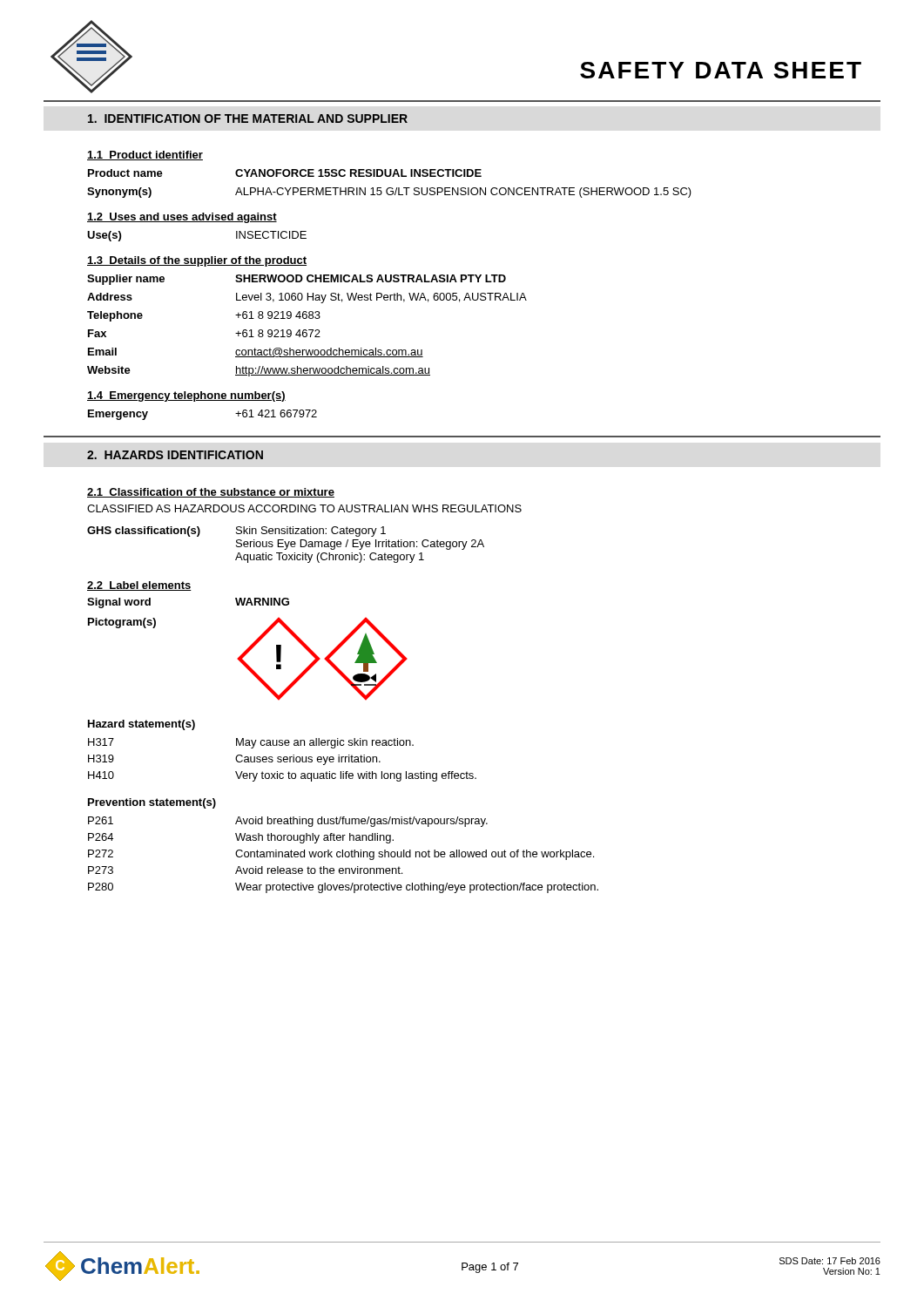
Task: Select the element starting "Supplier name SHERWOOD CHEMICALS AUSTRALASIA PTY LTD"
Action: [462, 278]
